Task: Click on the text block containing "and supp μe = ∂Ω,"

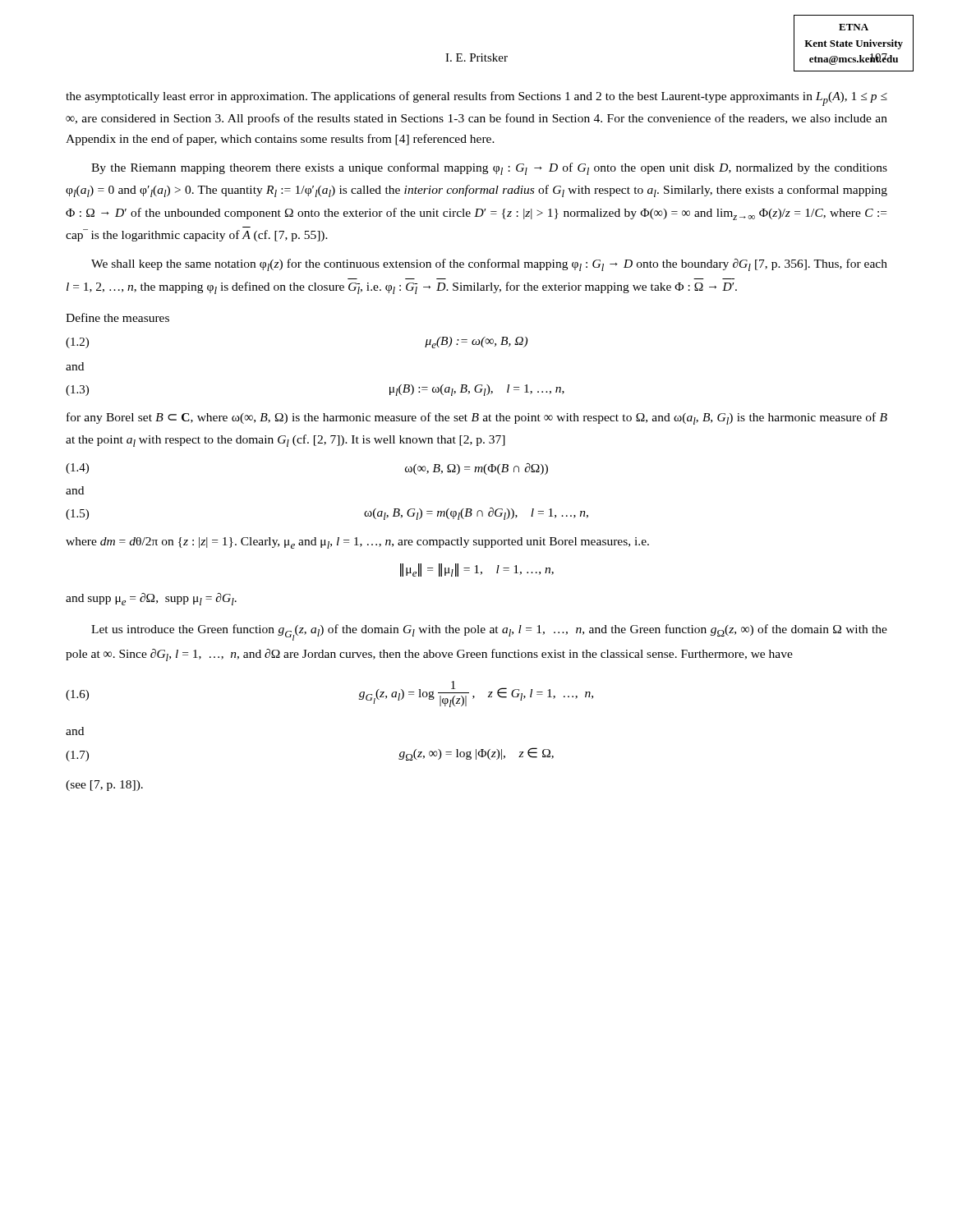Action: tap(151, 599)
